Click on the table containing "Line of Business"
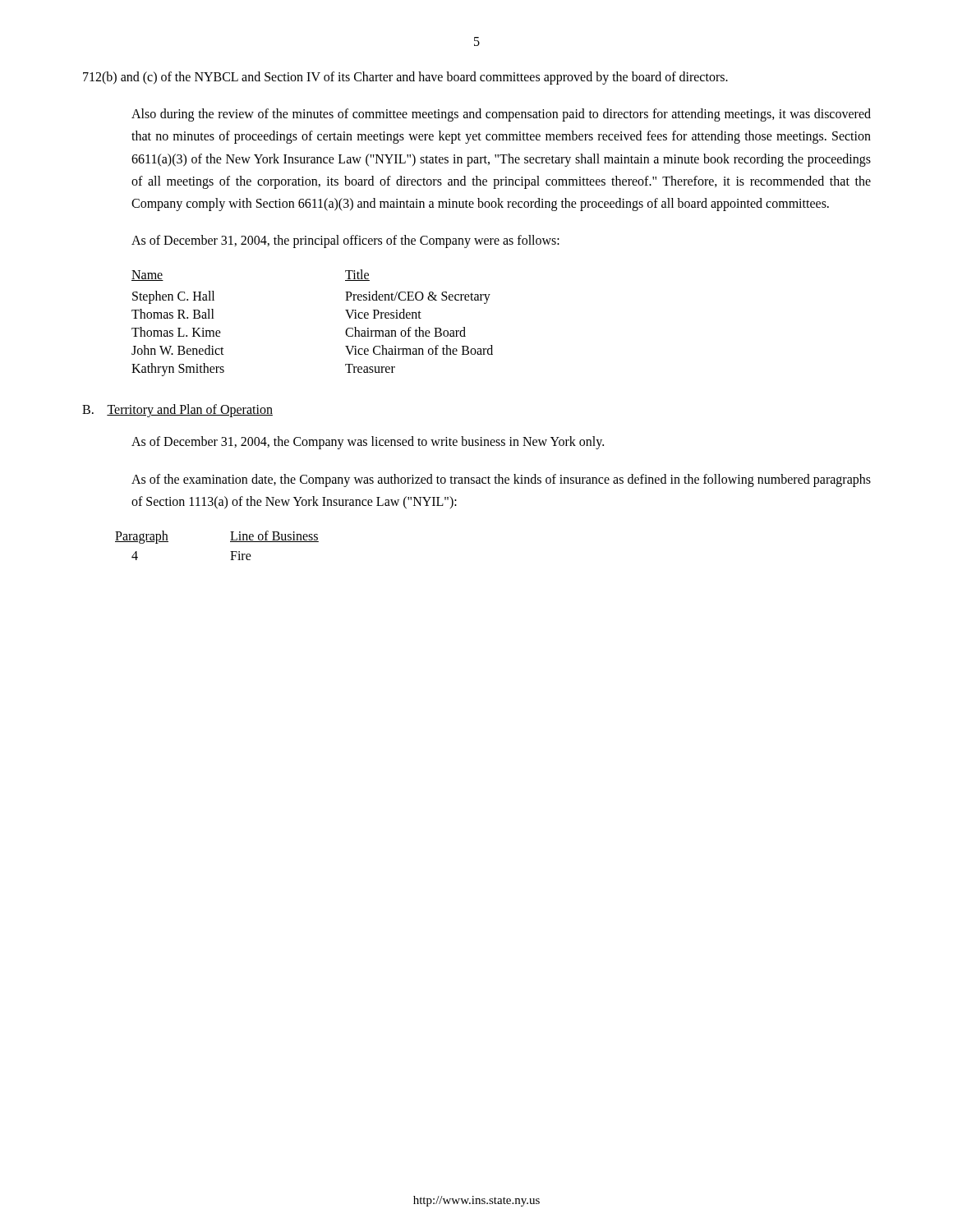Screen dimensions: 1232x953 coord(493,546)
